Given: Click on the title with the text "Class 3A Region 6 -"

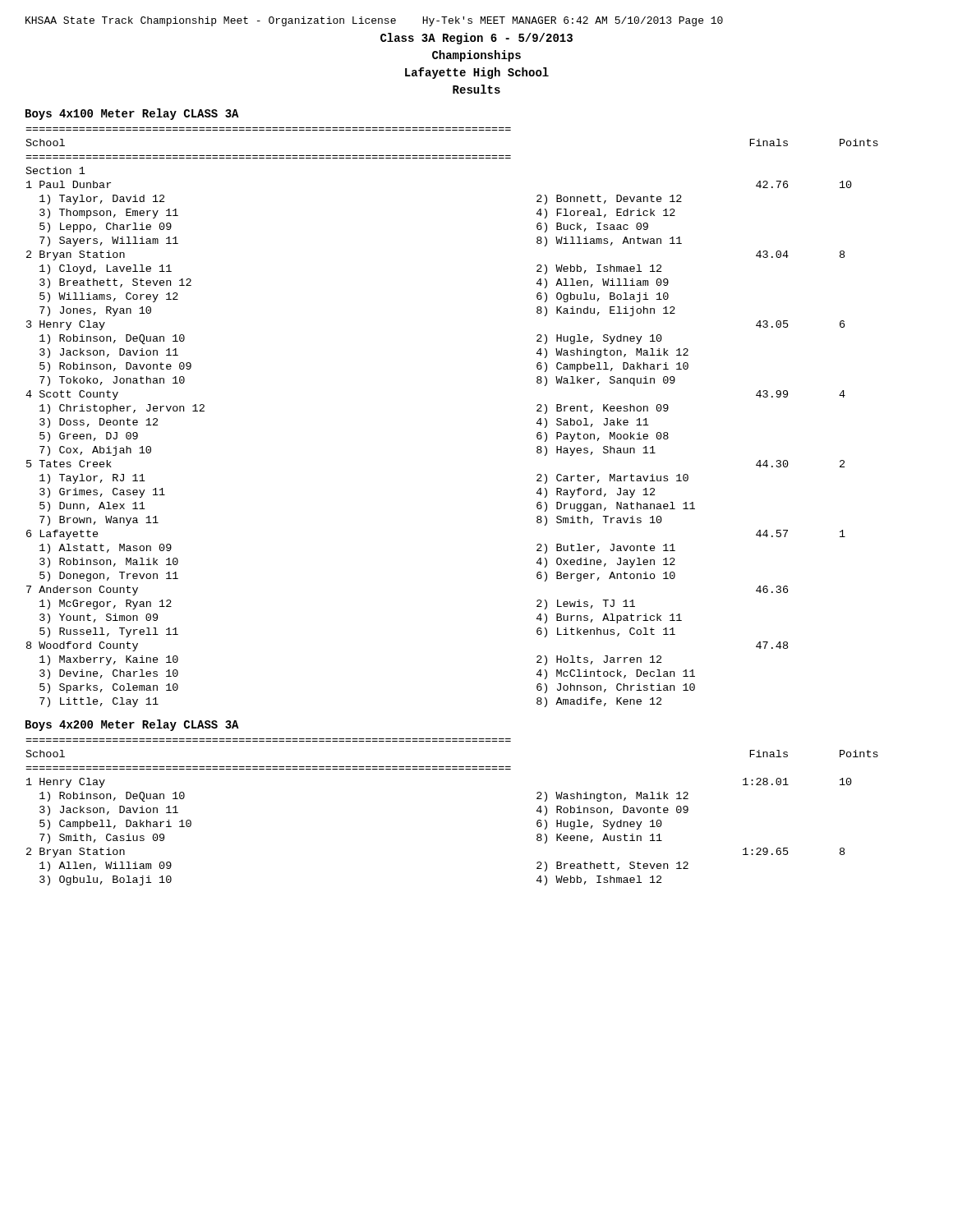Looking at the screenshot, I should point(476,64).
